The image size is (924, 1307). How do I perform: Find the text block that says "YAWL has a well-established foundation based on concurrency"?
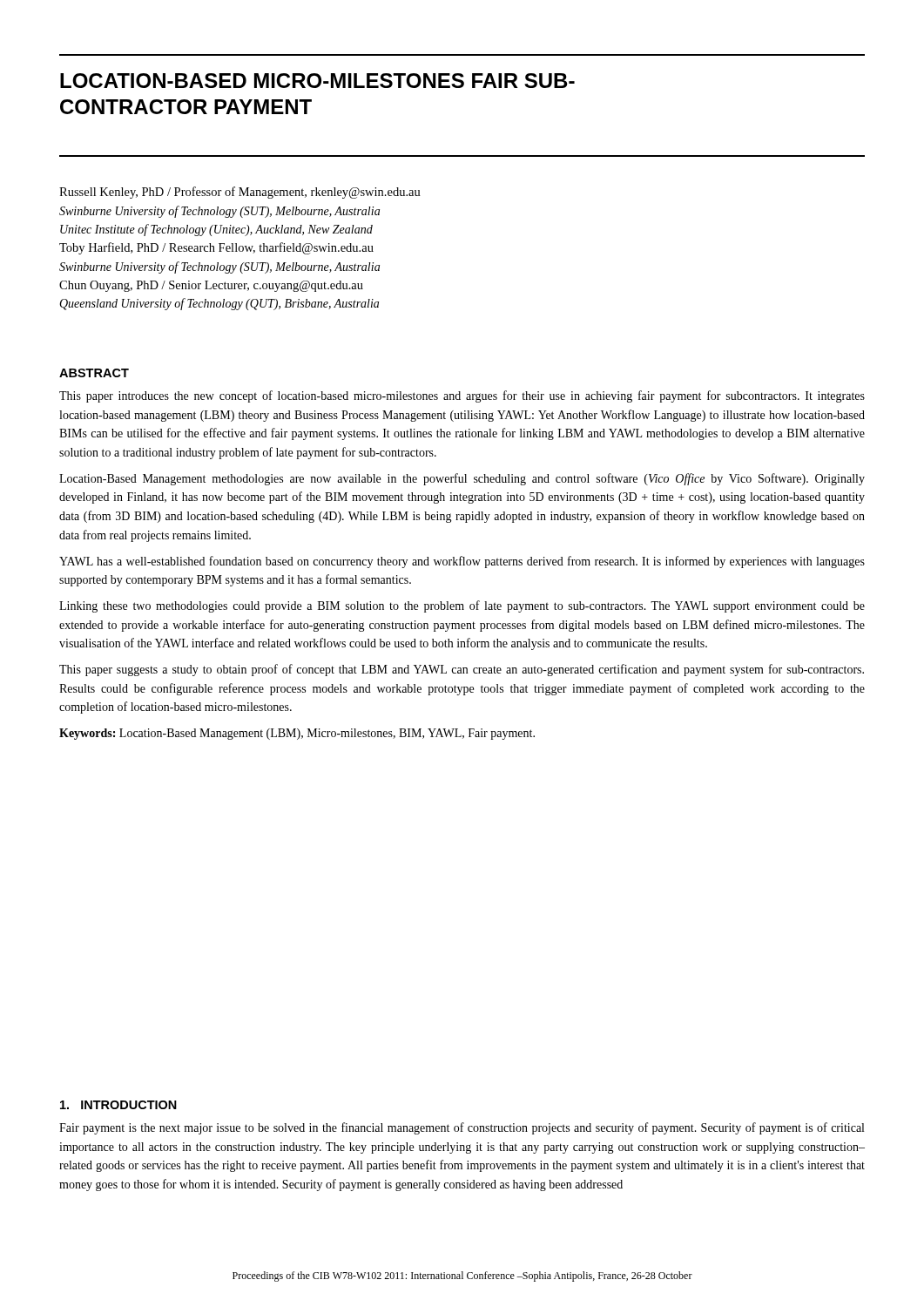click(462, 571)
